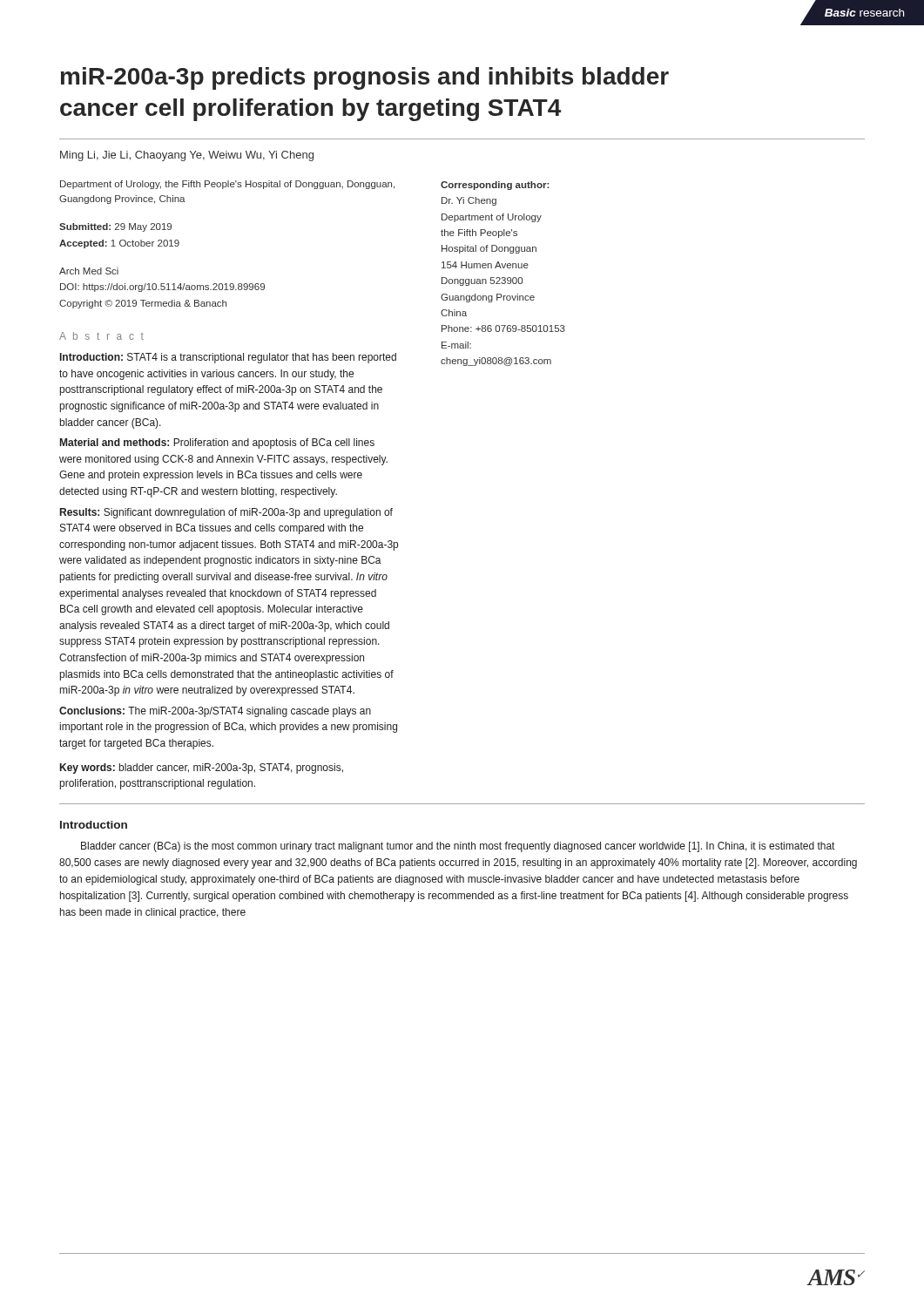The width and height of the screenshot is (924, 1307).
Task: Select the block starting "Corresponding author: Dr. Yi"
Action: coord(503,273)
